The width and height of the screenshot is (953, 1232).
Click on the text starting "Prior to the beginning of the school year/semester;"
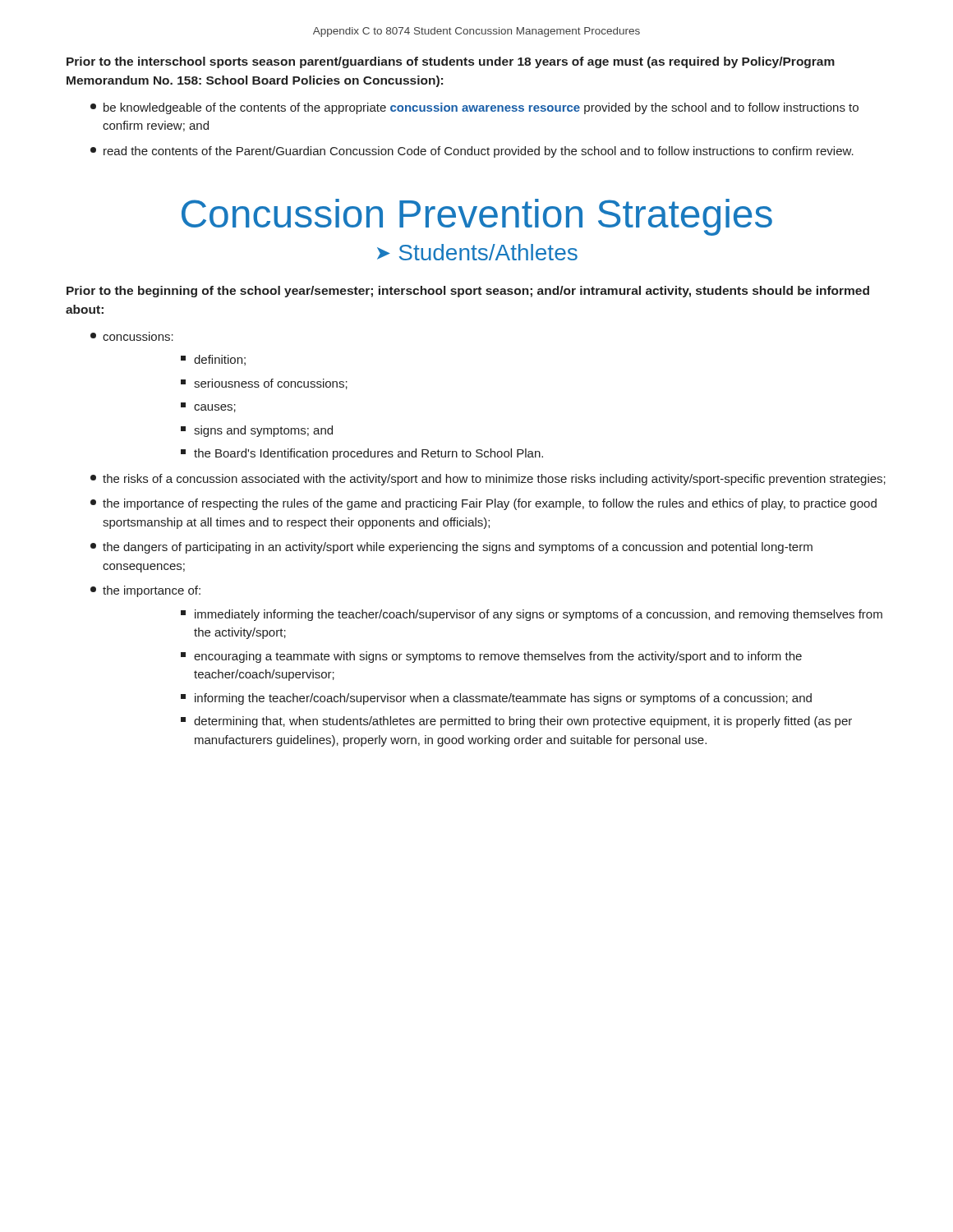pos(468,300)
